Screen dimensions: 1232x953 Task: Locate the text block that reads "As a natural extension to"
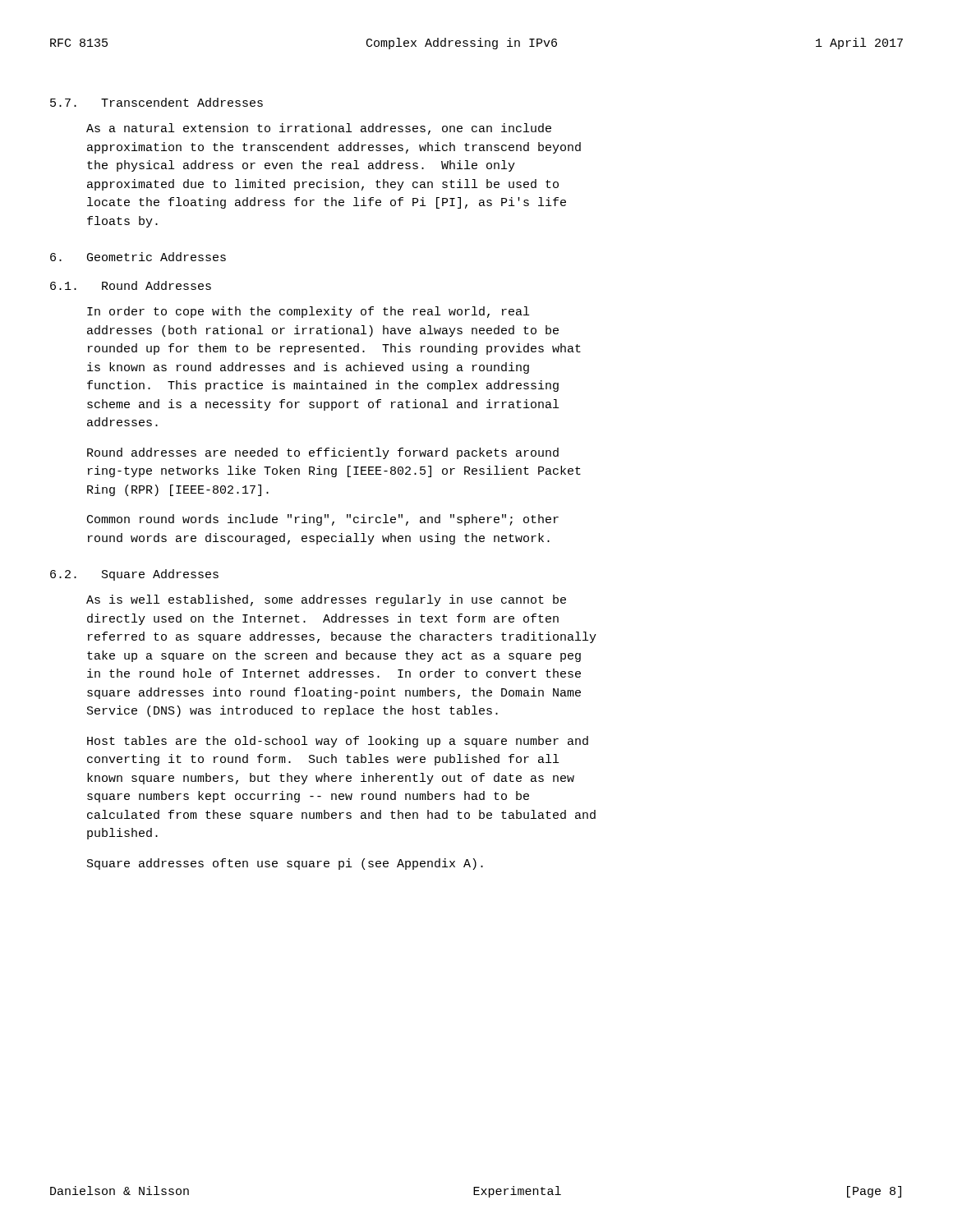pyautogui.click(x=334, y=176)
